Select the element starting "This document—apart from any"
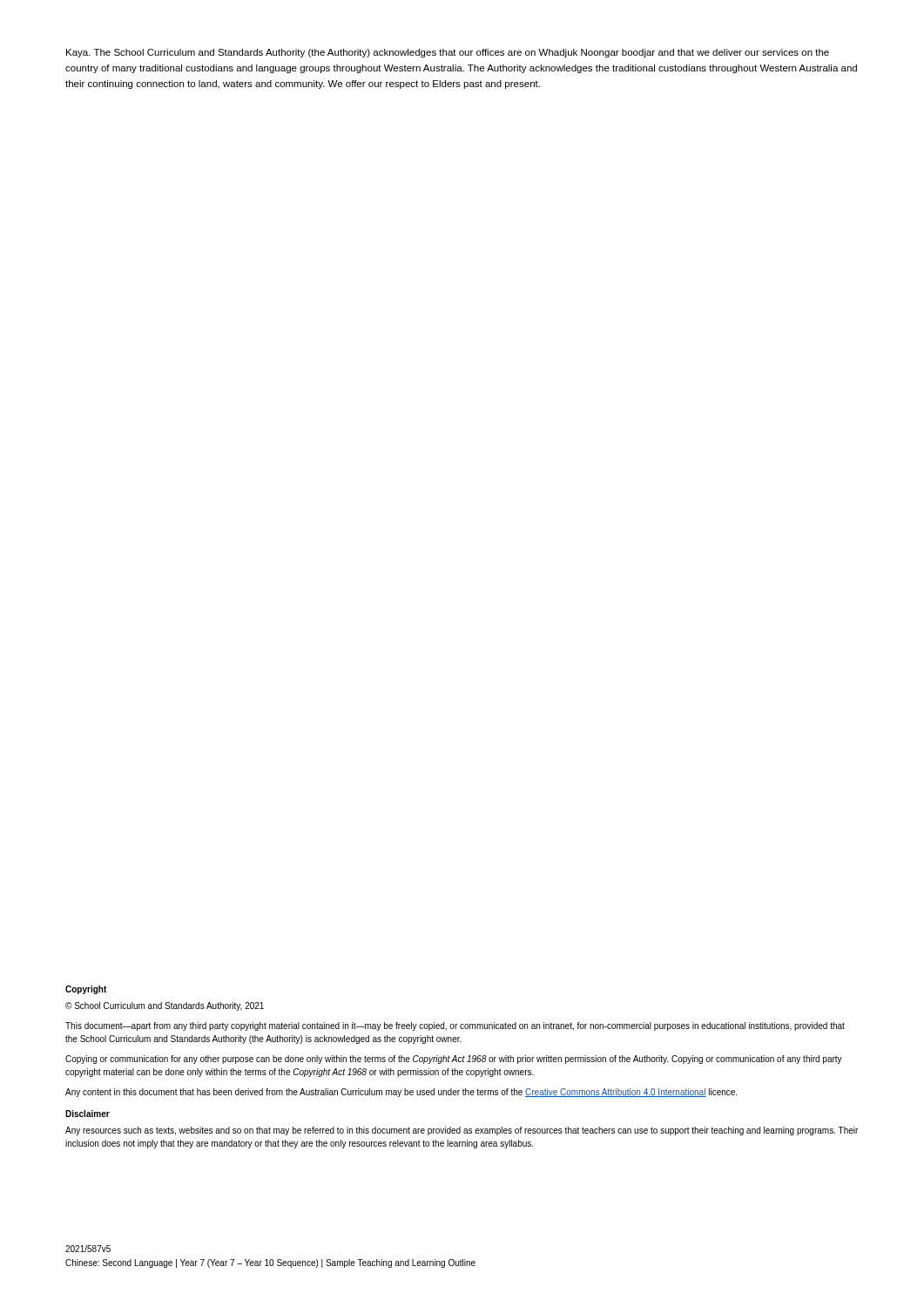The width and height of the screenshot is (924, 1307). (462, 1033)
